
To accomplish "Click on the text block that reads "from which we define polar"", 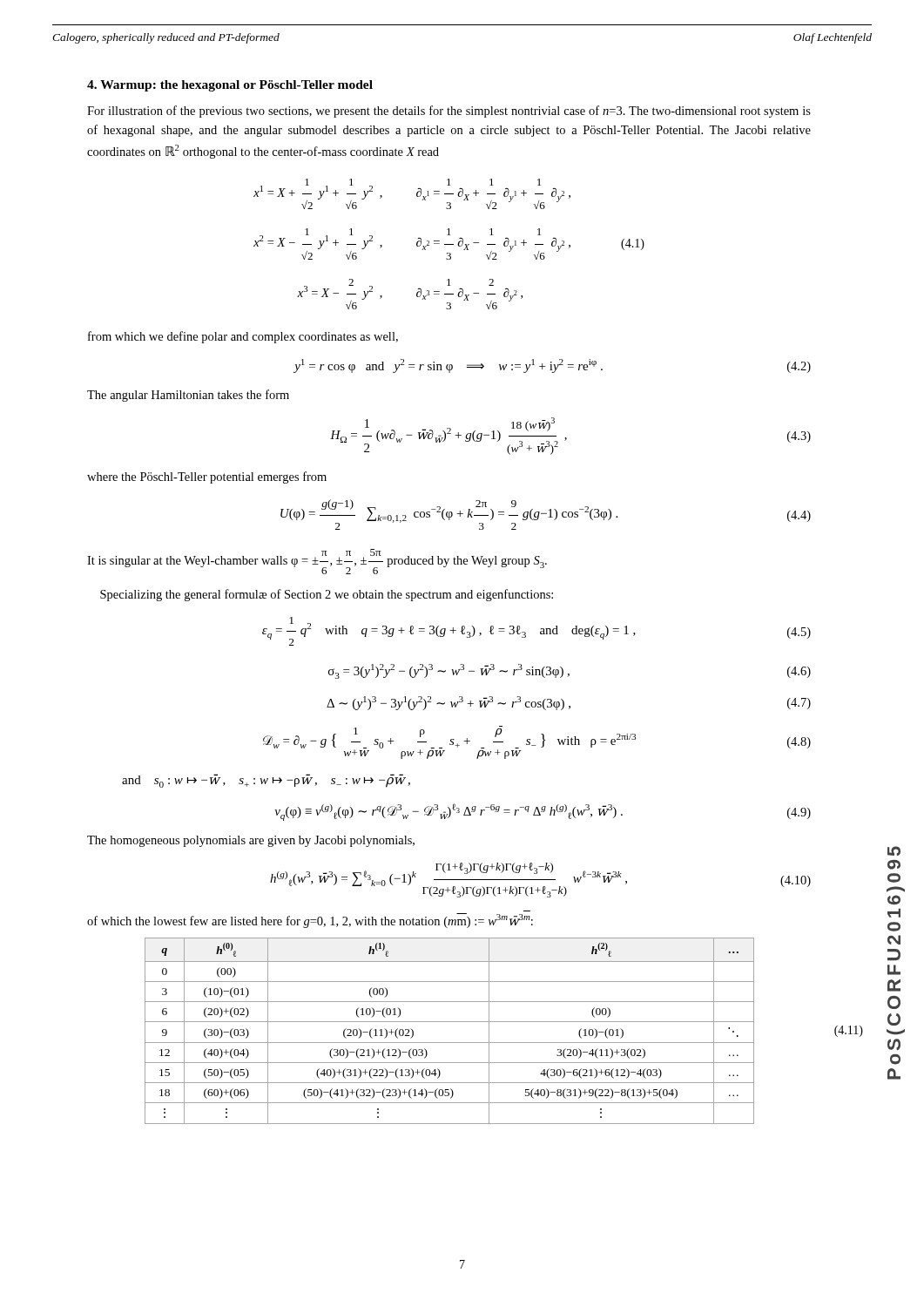I will [243, 336].
